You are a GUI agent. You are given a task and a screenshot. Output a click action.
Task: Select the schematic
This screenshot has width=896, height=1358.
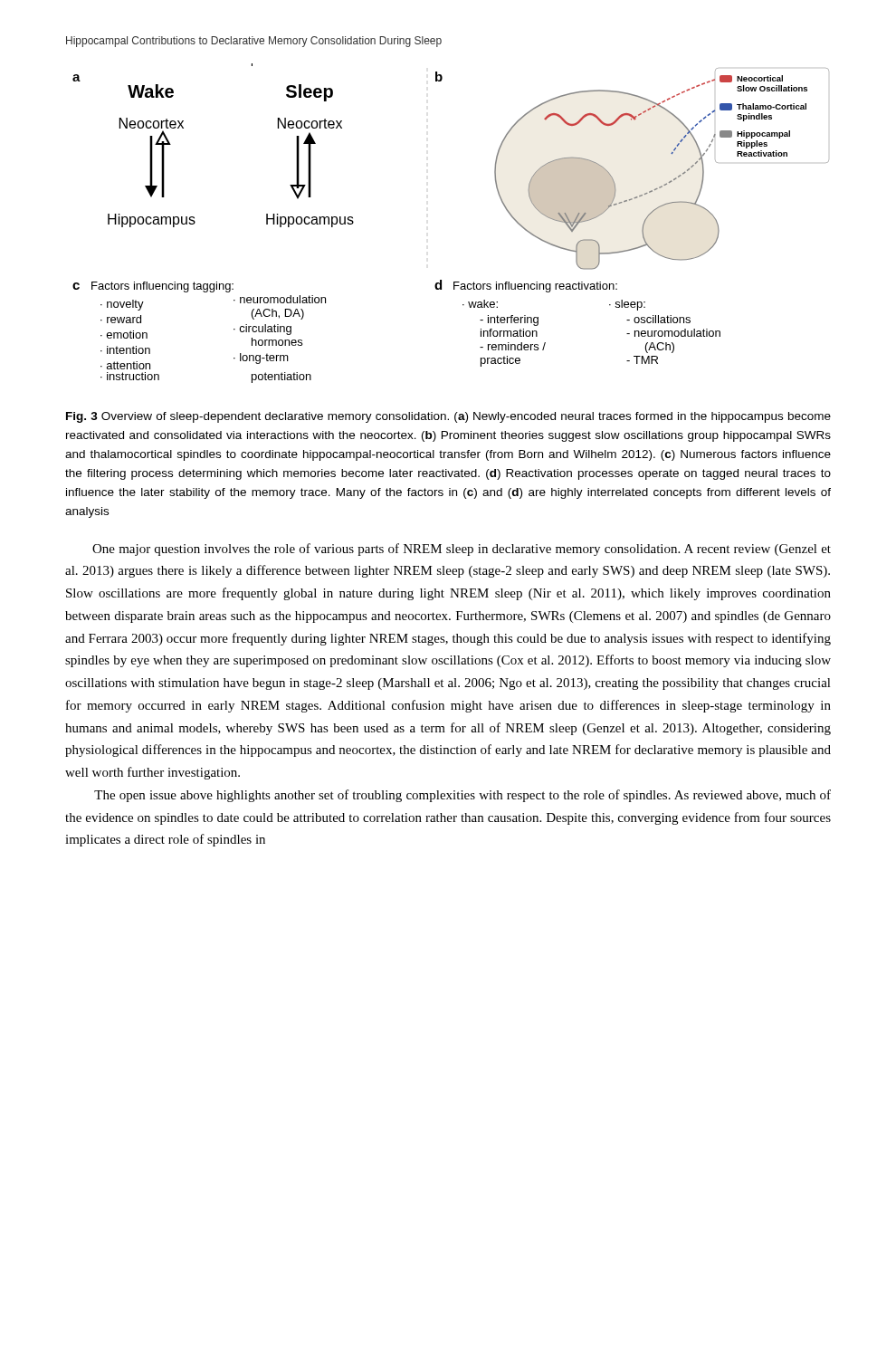(448, 231)
